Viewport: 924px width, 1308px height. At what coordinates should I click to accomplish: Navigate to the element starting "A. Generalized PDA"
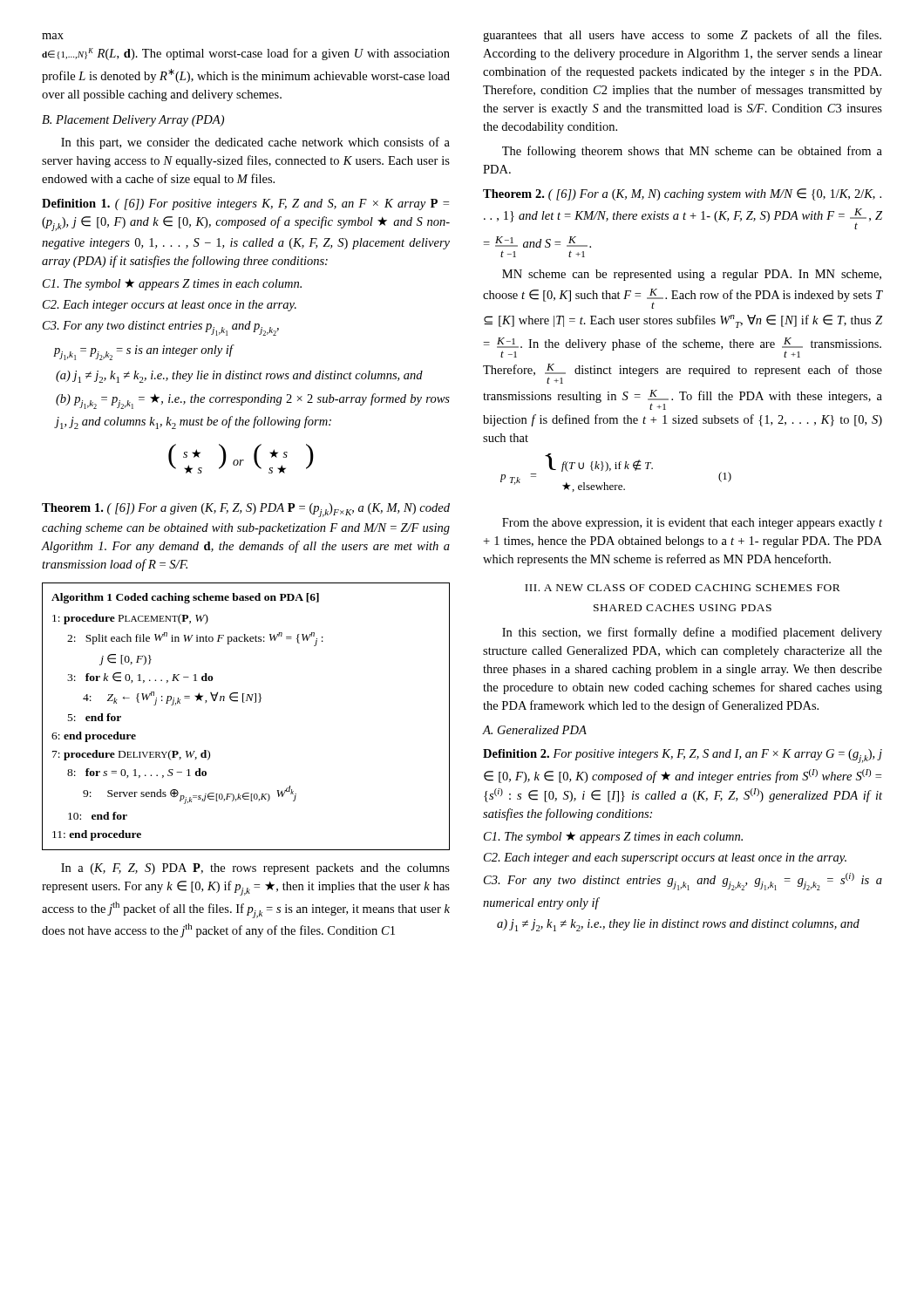coord(535,730)
